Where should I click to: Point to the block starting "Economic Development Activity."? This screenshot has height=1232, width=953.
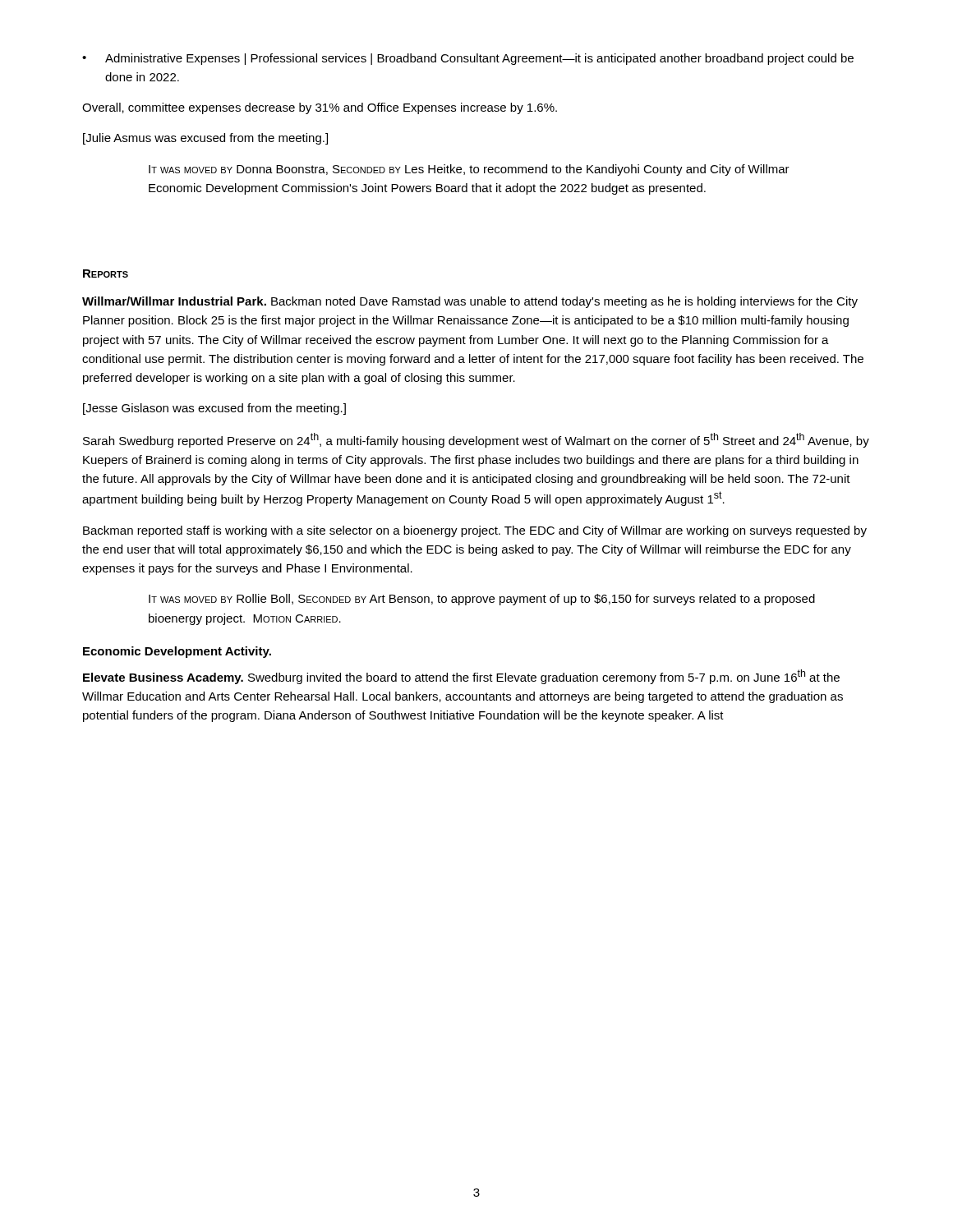[x=177, y=651]
